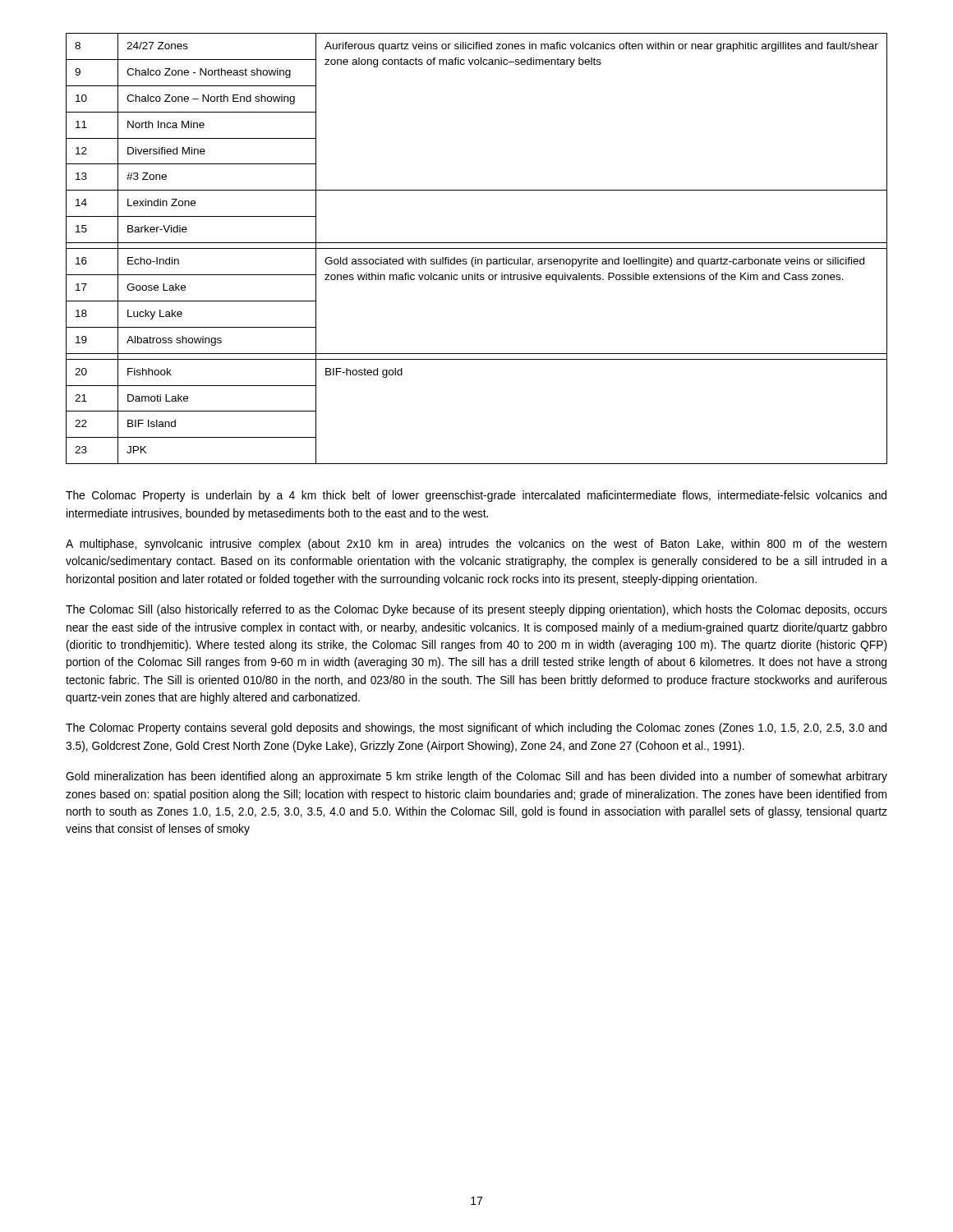
Task: Point to the block beginning "The Colomac Sill (also historically referred to as"
Action: point(476,654)
